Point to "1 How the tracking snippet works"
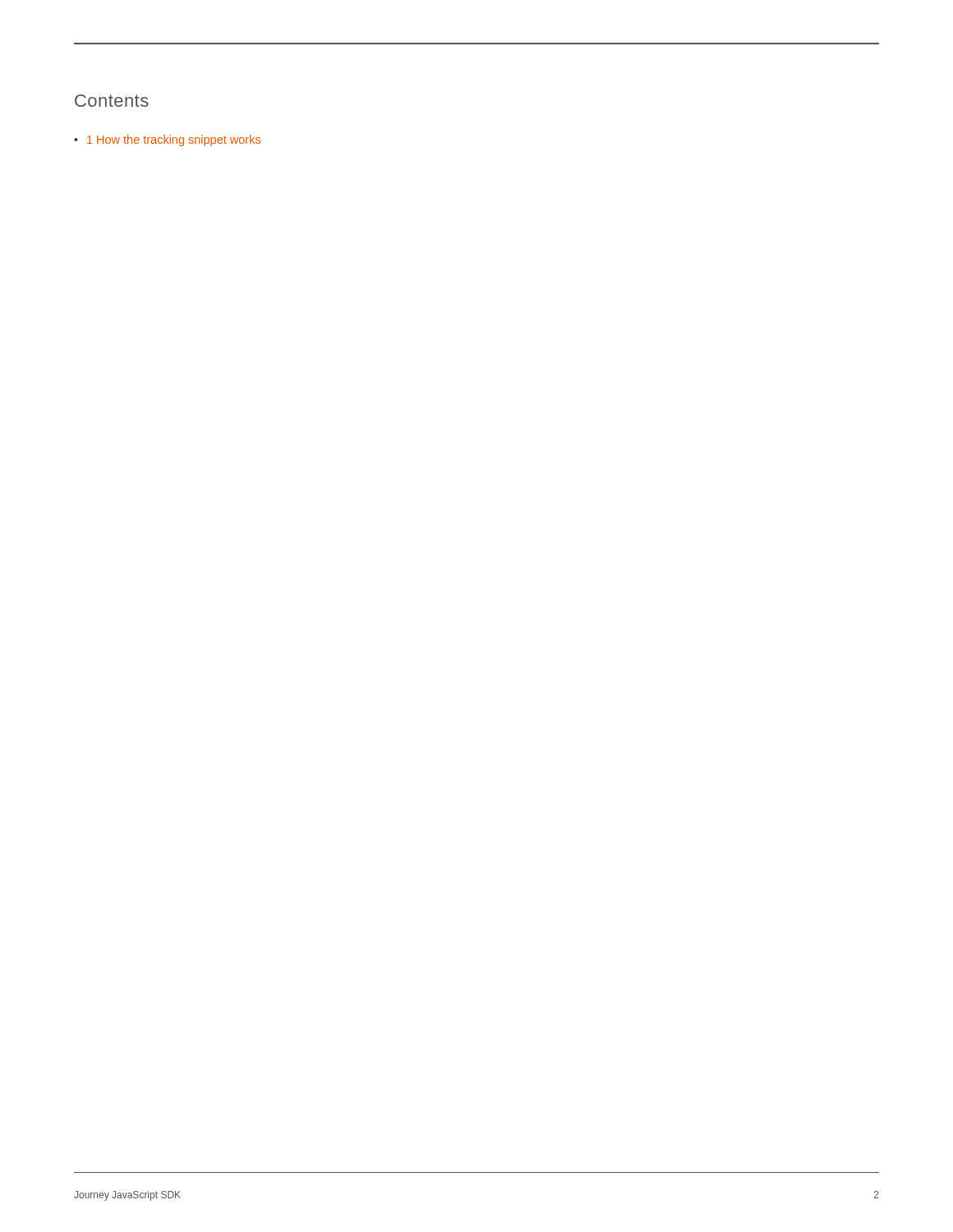Viewport: 953px width, 1232px height. (167, 140)
